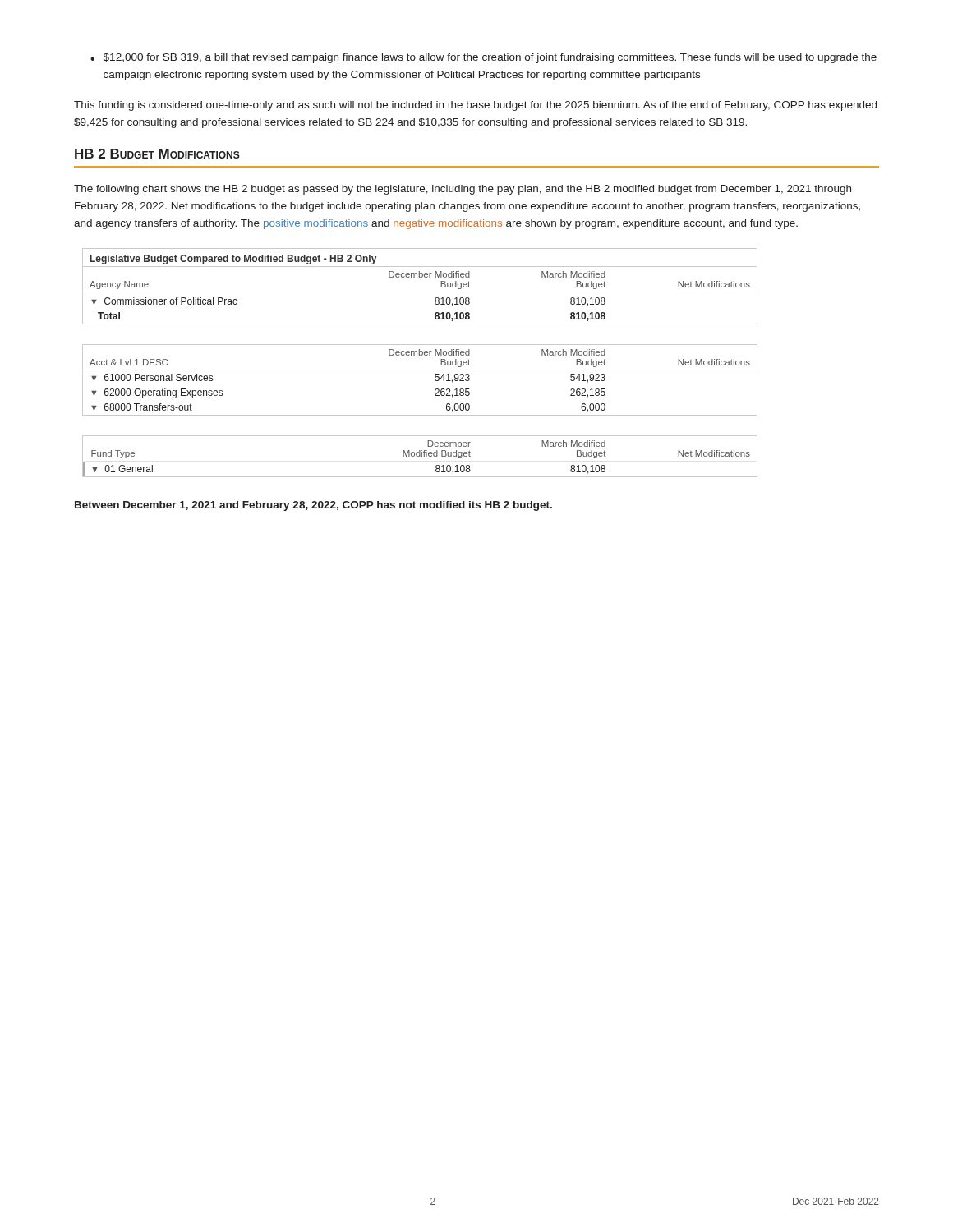
Task: Where does it say "HB 2 Budget Modifications"?
Action: point(476,157)
